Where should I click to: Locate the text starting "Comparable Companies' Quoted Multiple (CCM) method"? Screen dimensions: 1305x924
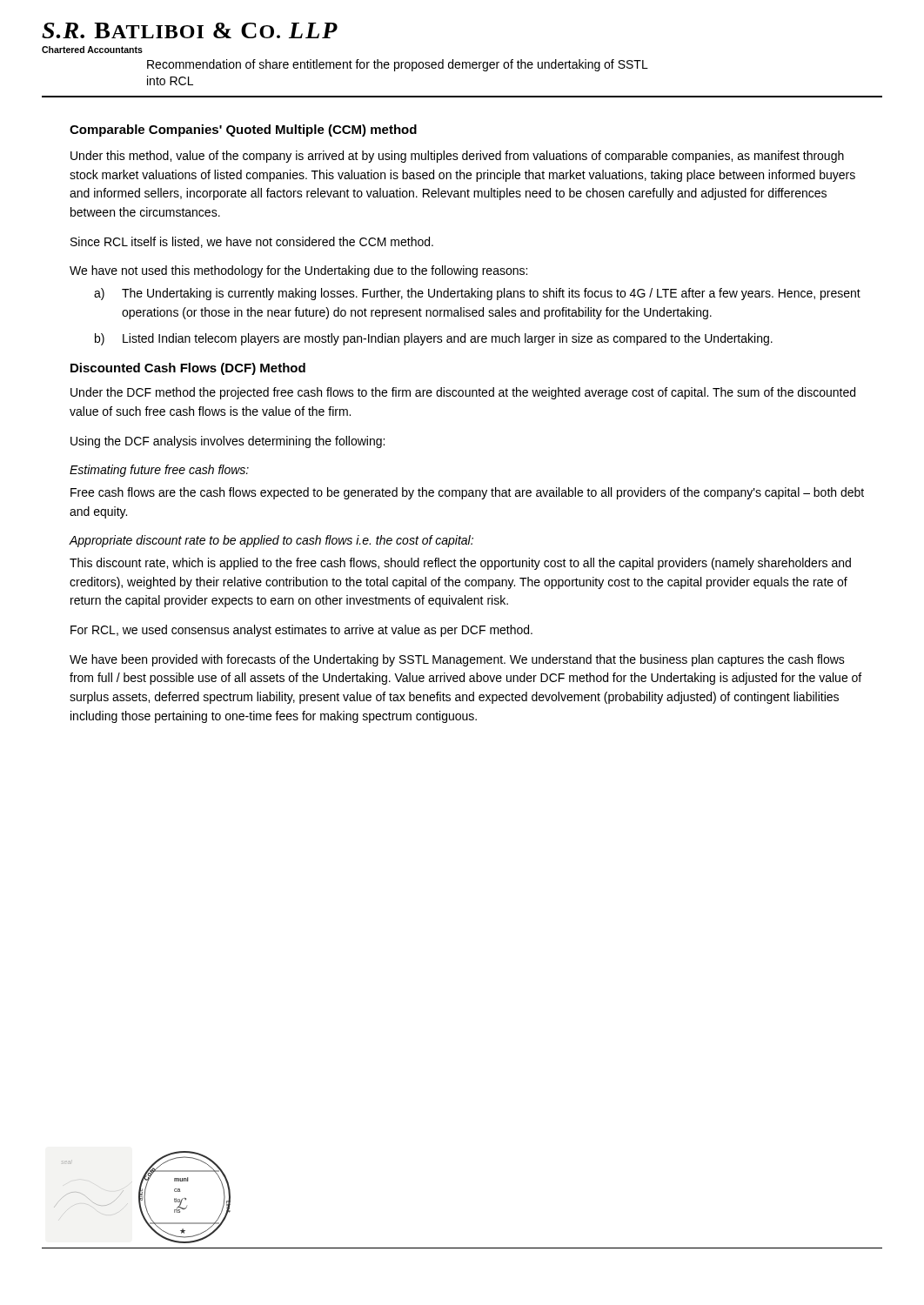(243, 129)
